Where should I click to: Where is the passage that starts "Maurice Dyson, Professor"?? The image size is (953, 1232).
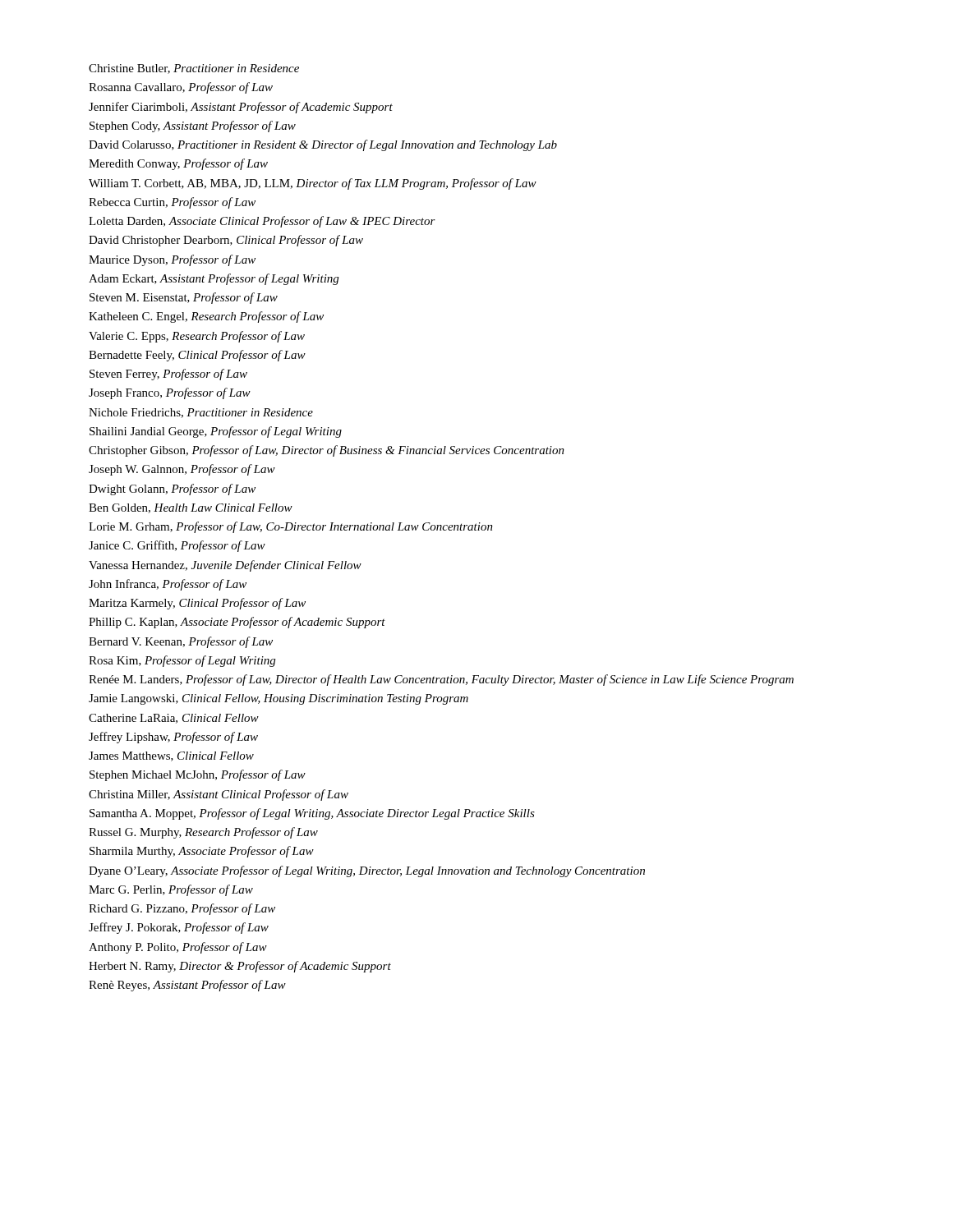click(x=172, y=259)
